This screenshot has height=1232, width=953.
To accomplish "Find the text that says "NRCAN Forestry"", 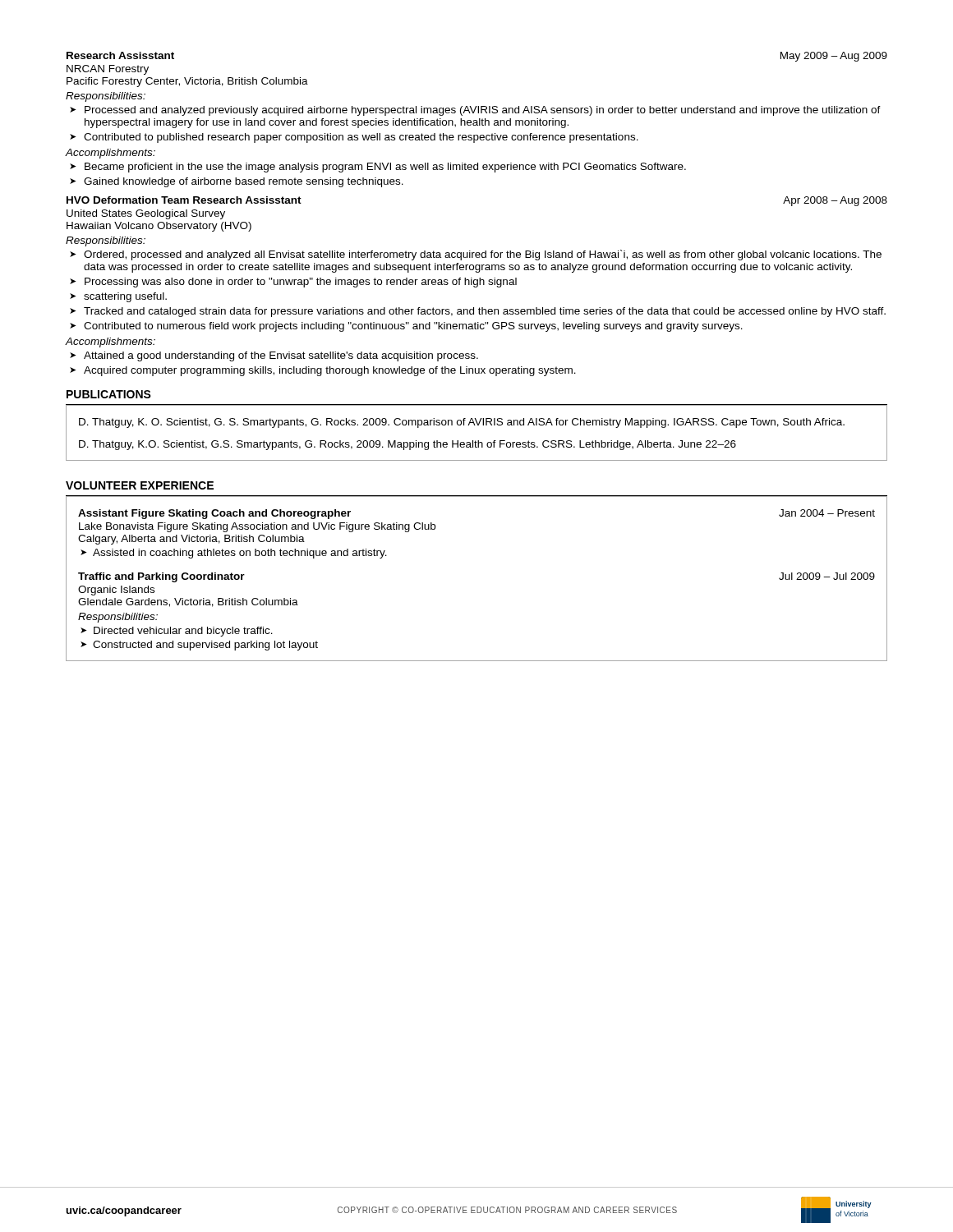I will coord(107,69).
